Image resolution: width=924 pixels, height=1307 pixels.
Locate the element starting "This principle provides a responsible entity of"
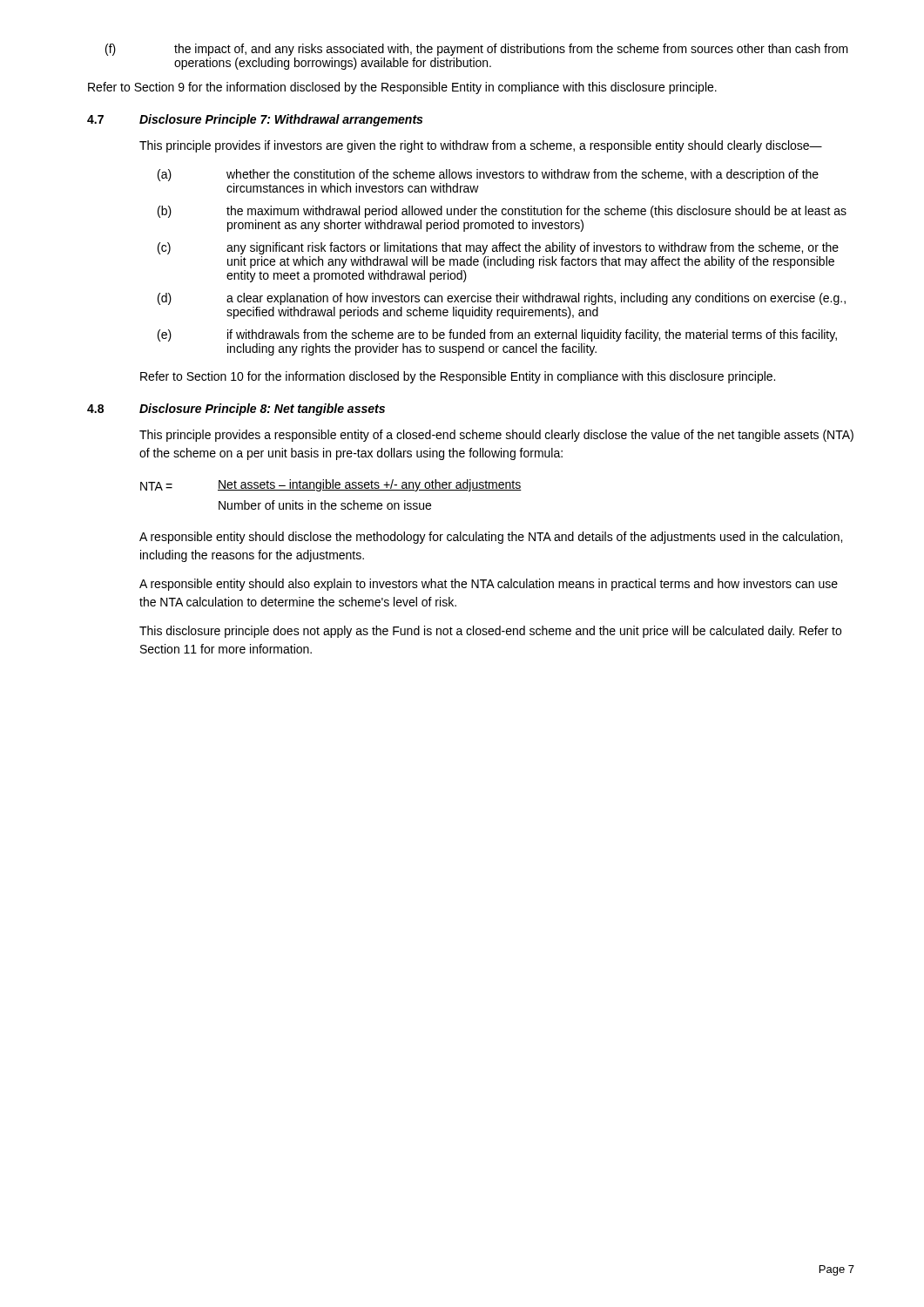pos(497,444)
